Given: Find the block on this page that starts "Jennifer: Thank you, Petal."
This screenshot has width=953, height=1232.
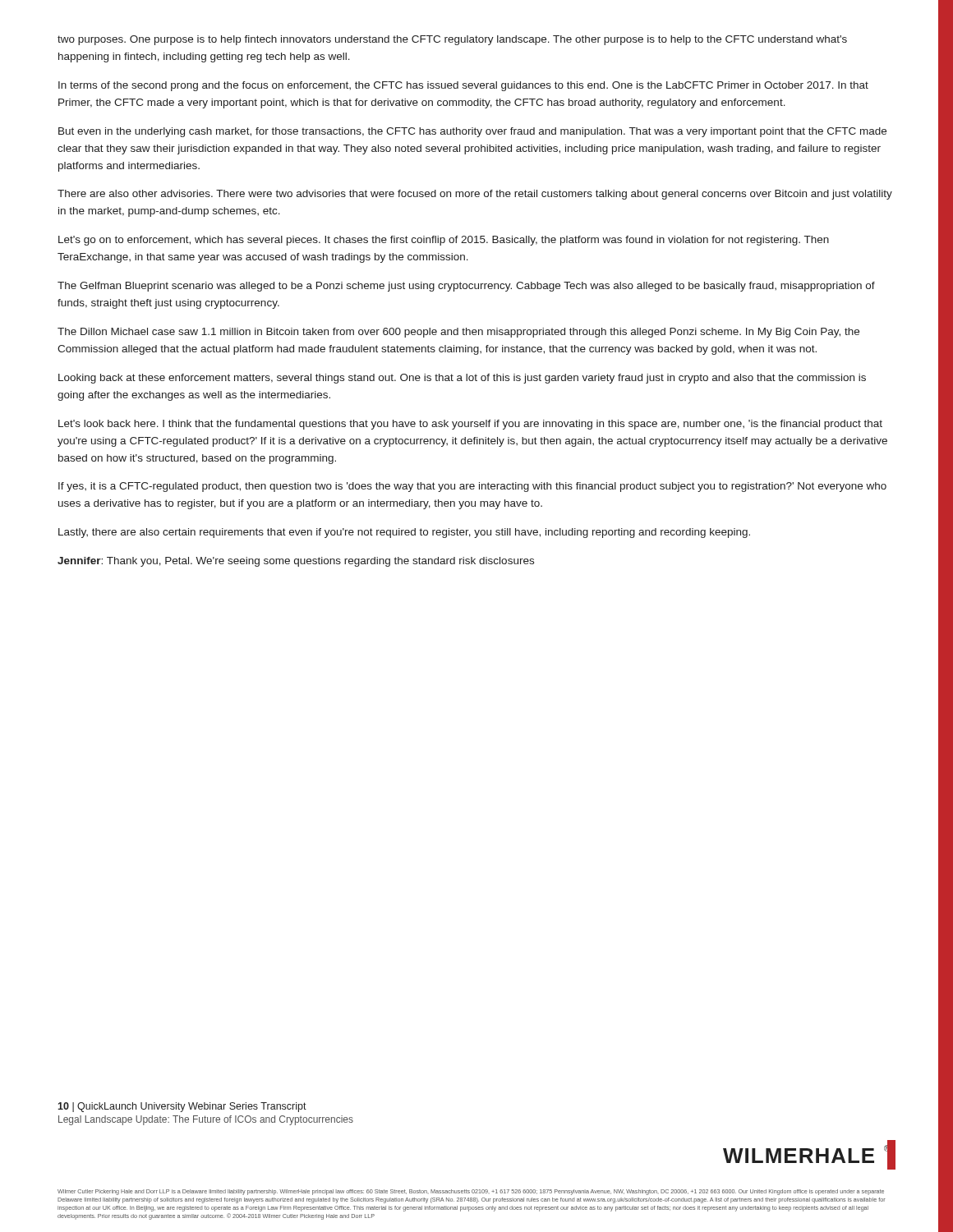Looking at the screenshot, I should point(476,562).
